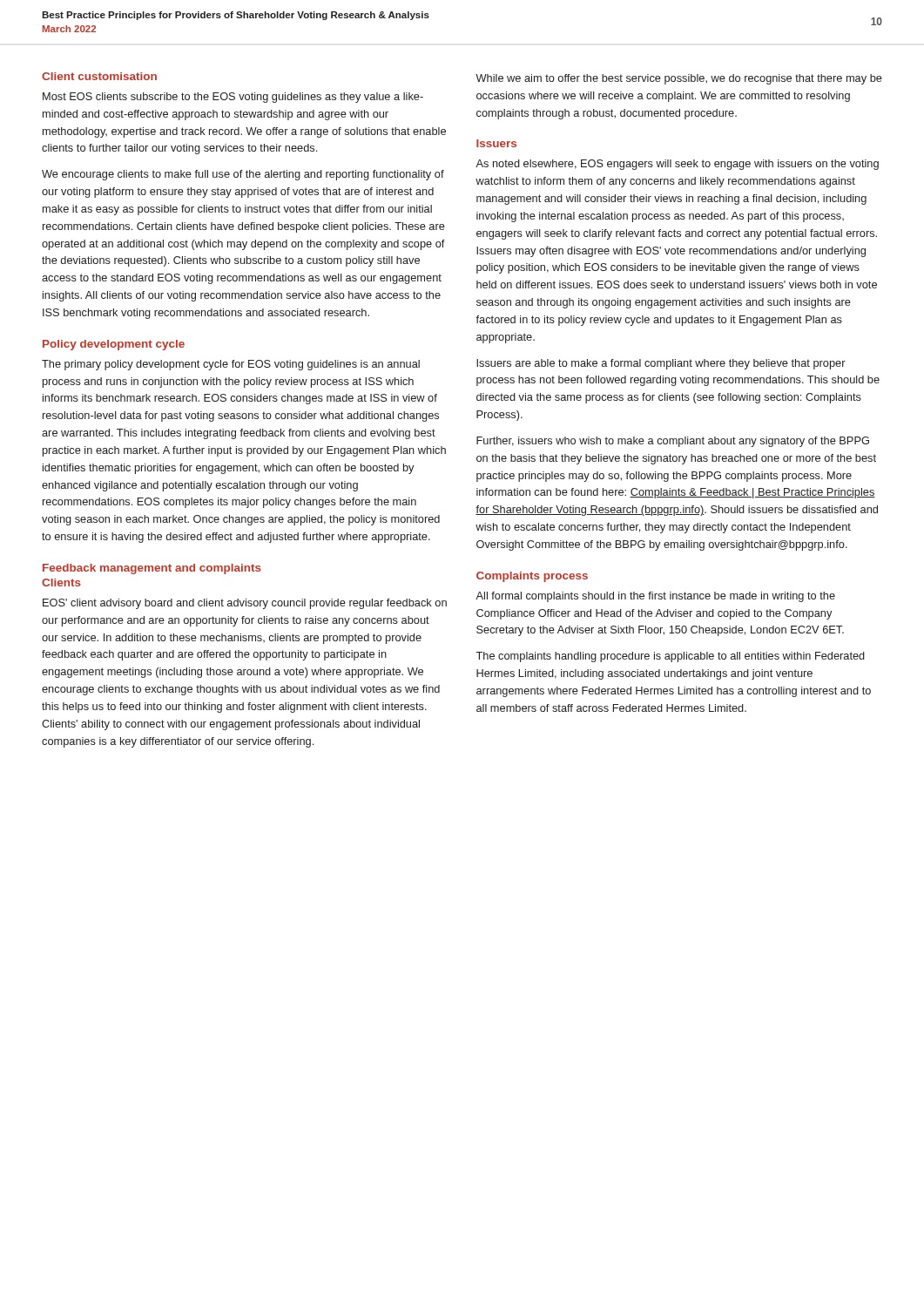The width and height of the screenshot is (924, 1307).
Task: Click the passage that begins "We encourage clients to make"
Action: [x=243, y=243]
